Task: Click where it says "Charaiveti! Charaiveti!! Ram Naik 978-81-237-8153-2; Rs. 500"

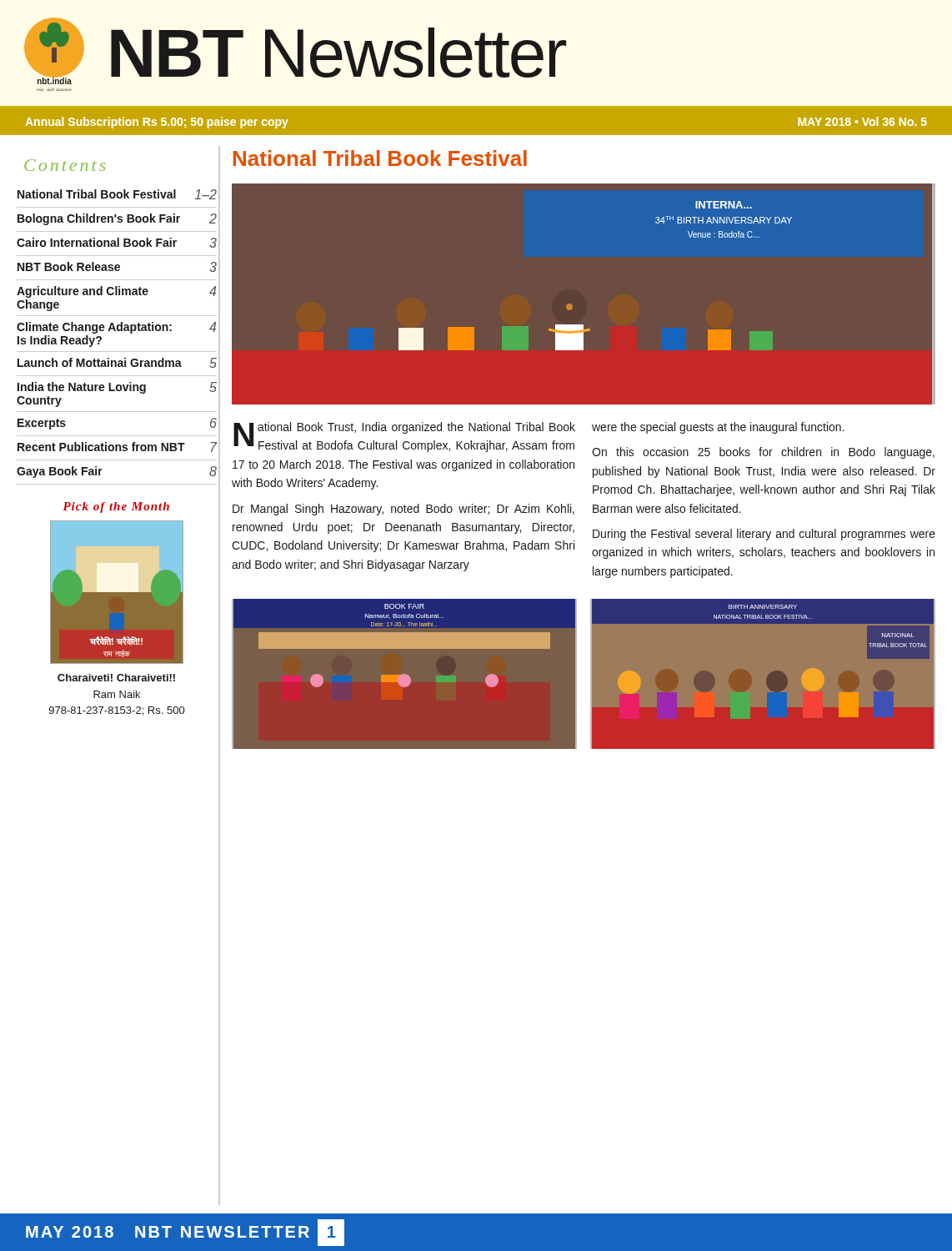Action: coord(117,694)
